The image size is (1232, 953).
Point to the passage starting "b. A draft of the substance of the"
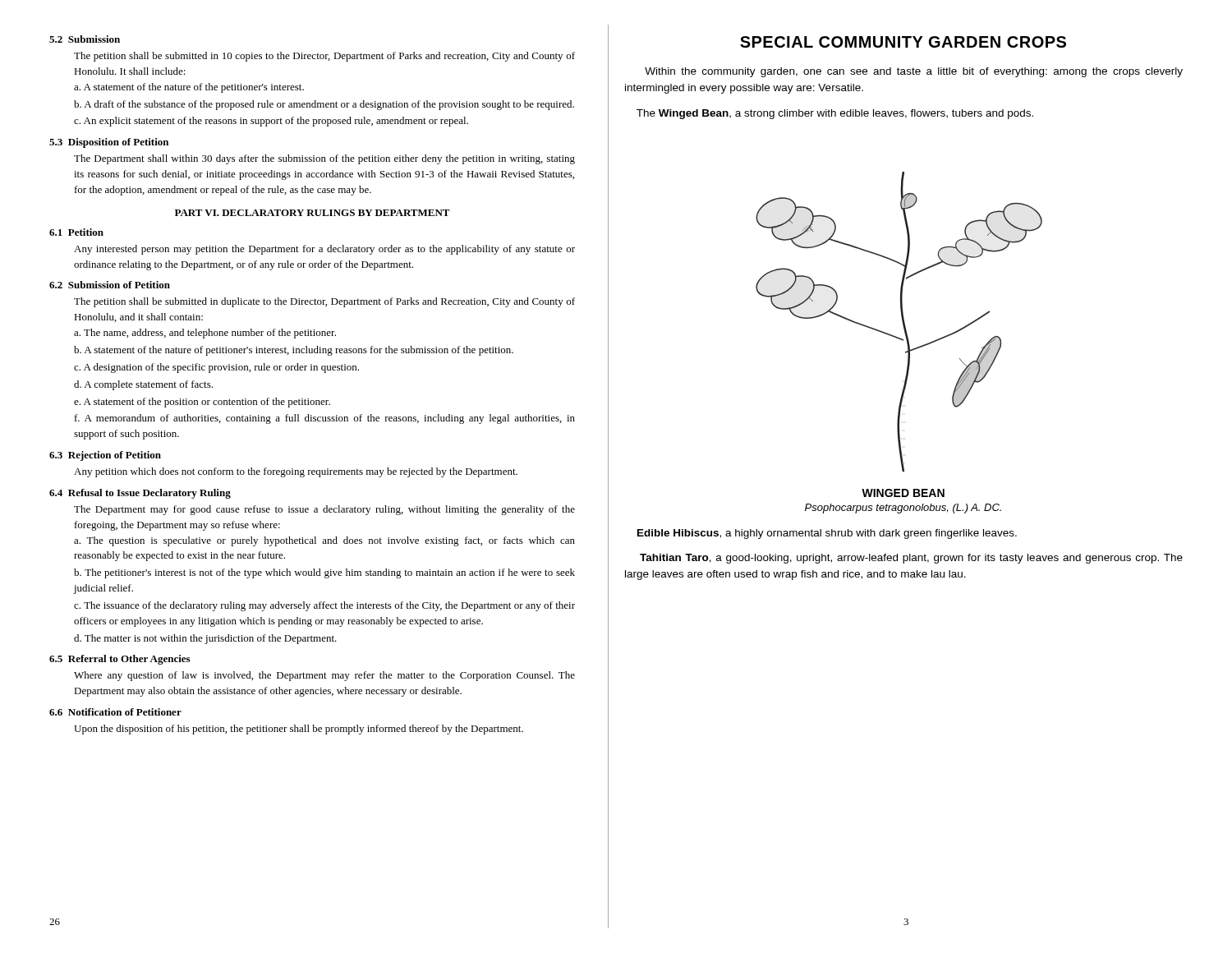click(x=324, y=104)
